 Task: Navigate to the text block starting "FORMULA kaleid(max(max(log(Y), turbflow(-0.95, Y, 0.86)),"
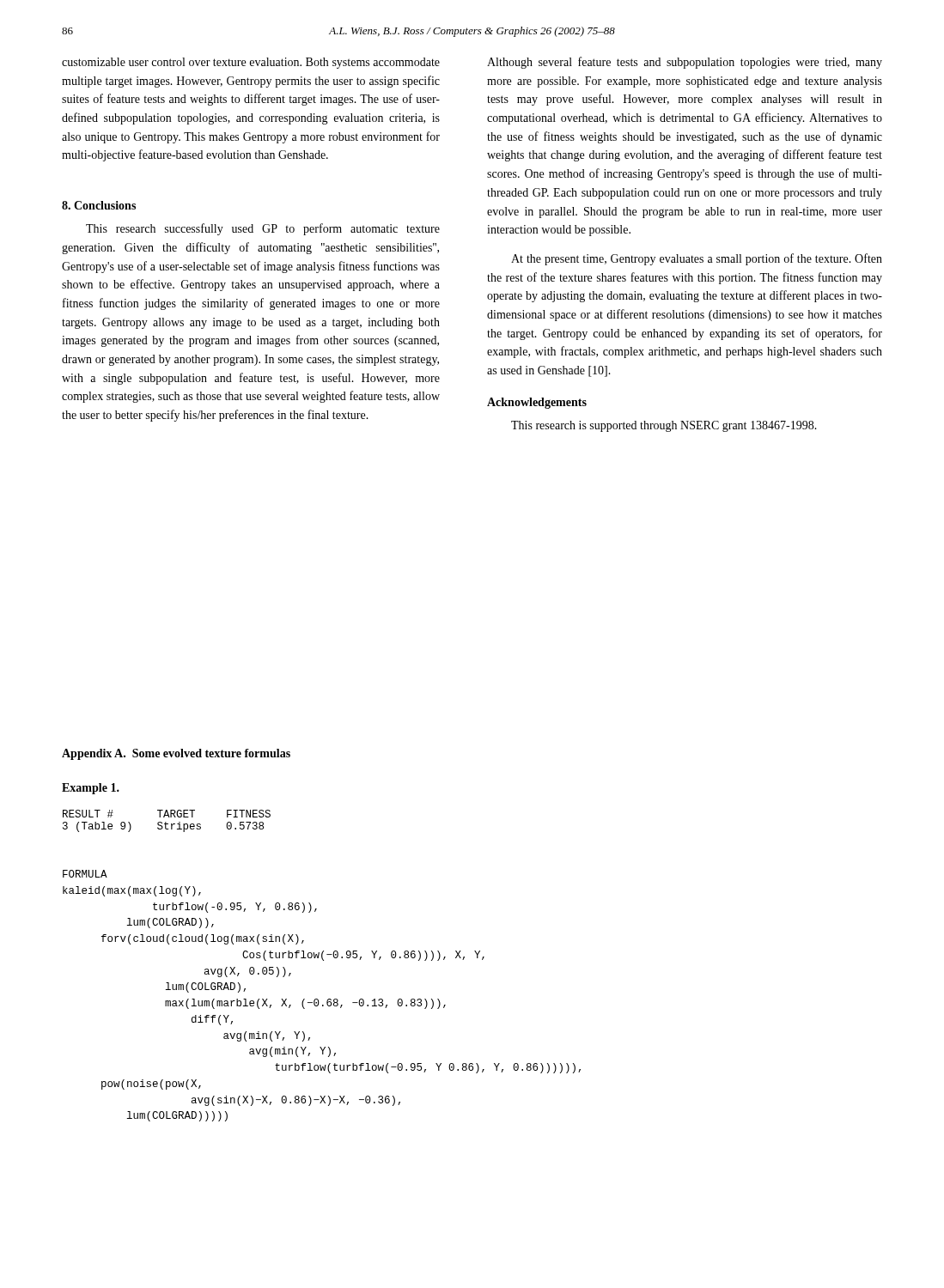[x=85, y=874]
